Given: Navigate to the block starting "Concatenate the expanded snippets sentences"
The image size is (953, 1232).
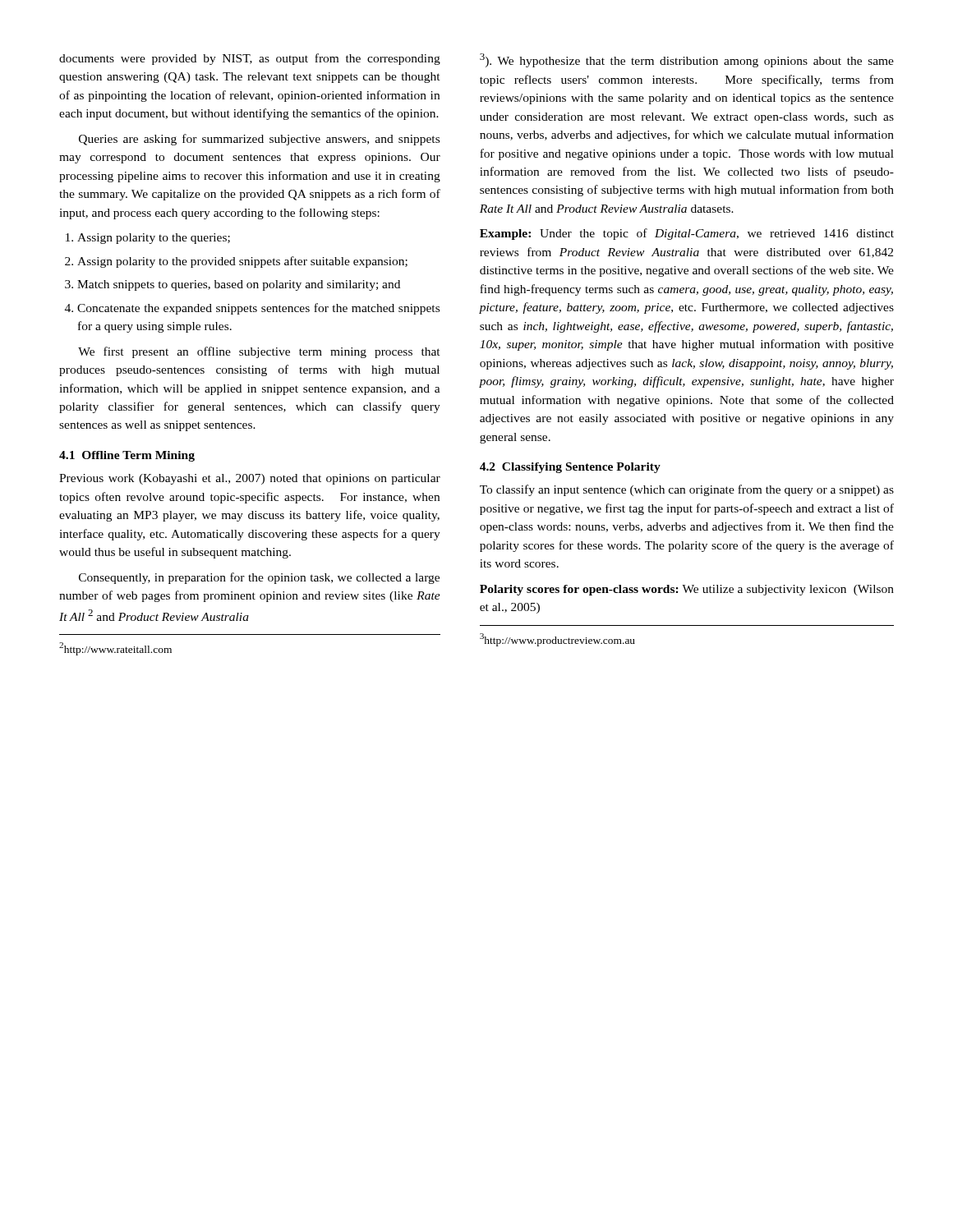Looking at the screenshot, I should click(x=259, y=317).
